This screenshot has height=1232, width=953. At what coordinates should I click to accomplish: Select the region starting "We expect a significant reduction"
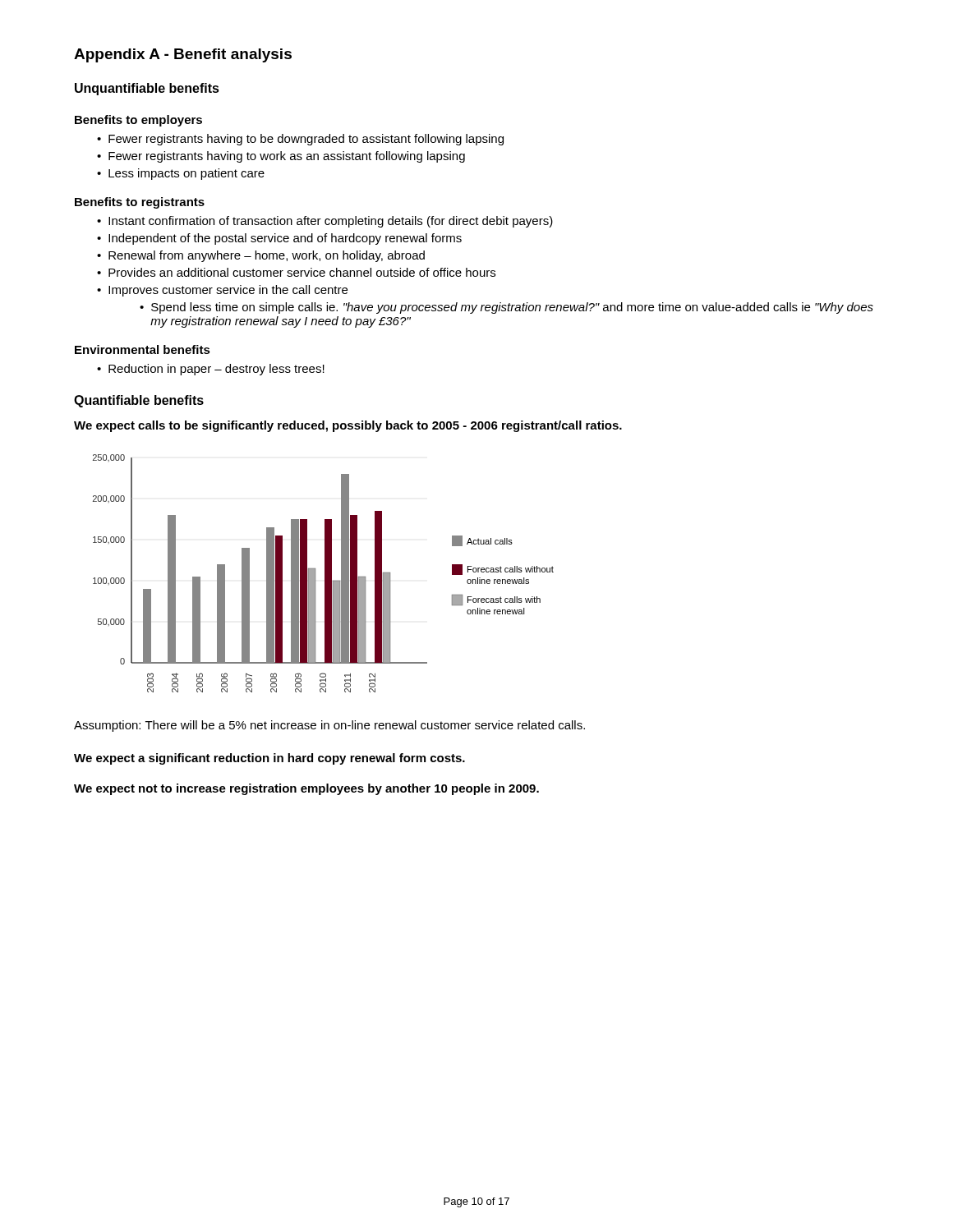tap(270, 758)
